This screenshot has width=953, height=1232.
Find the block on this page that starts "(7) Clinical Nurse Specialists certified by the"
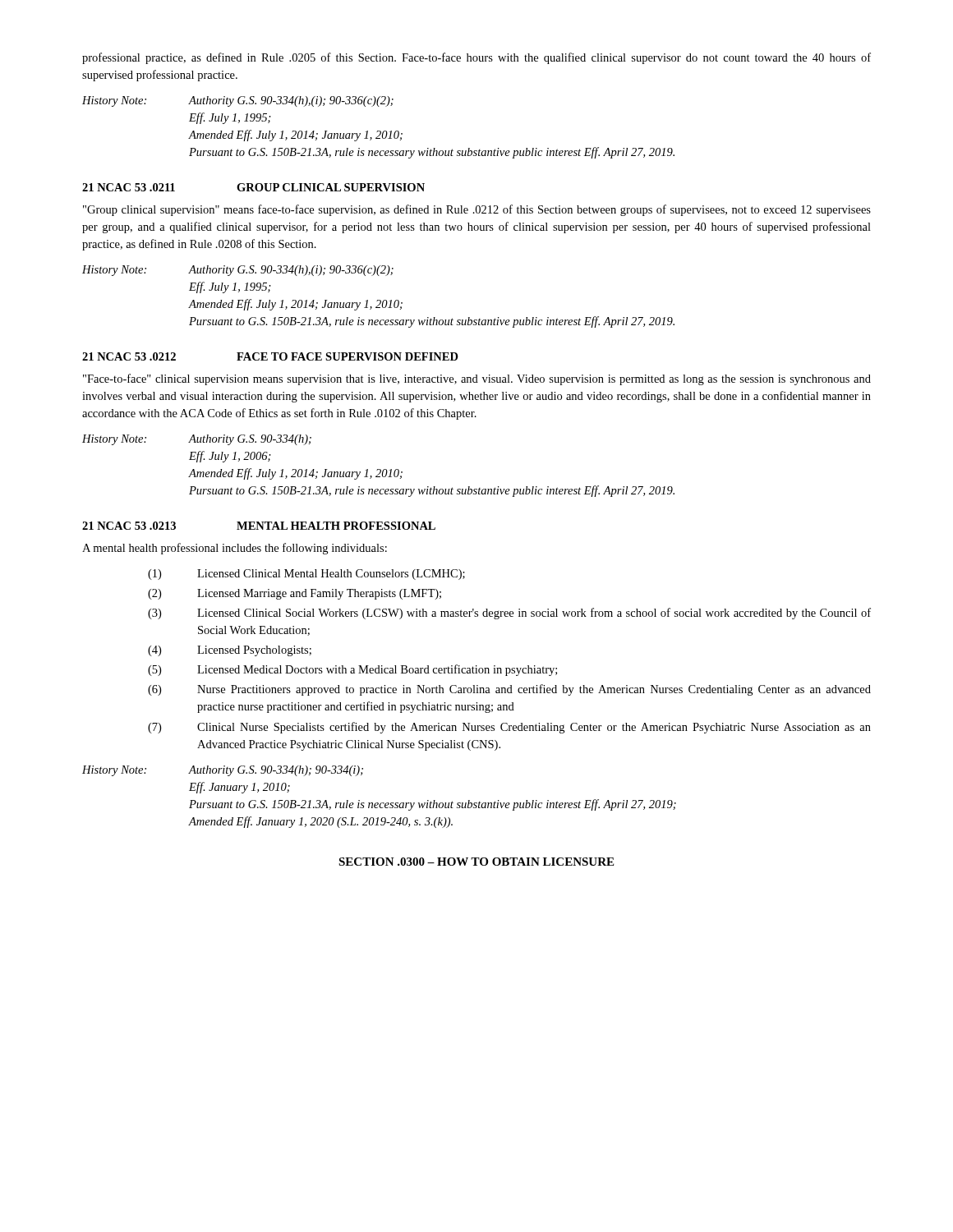(x=476, y=736)
